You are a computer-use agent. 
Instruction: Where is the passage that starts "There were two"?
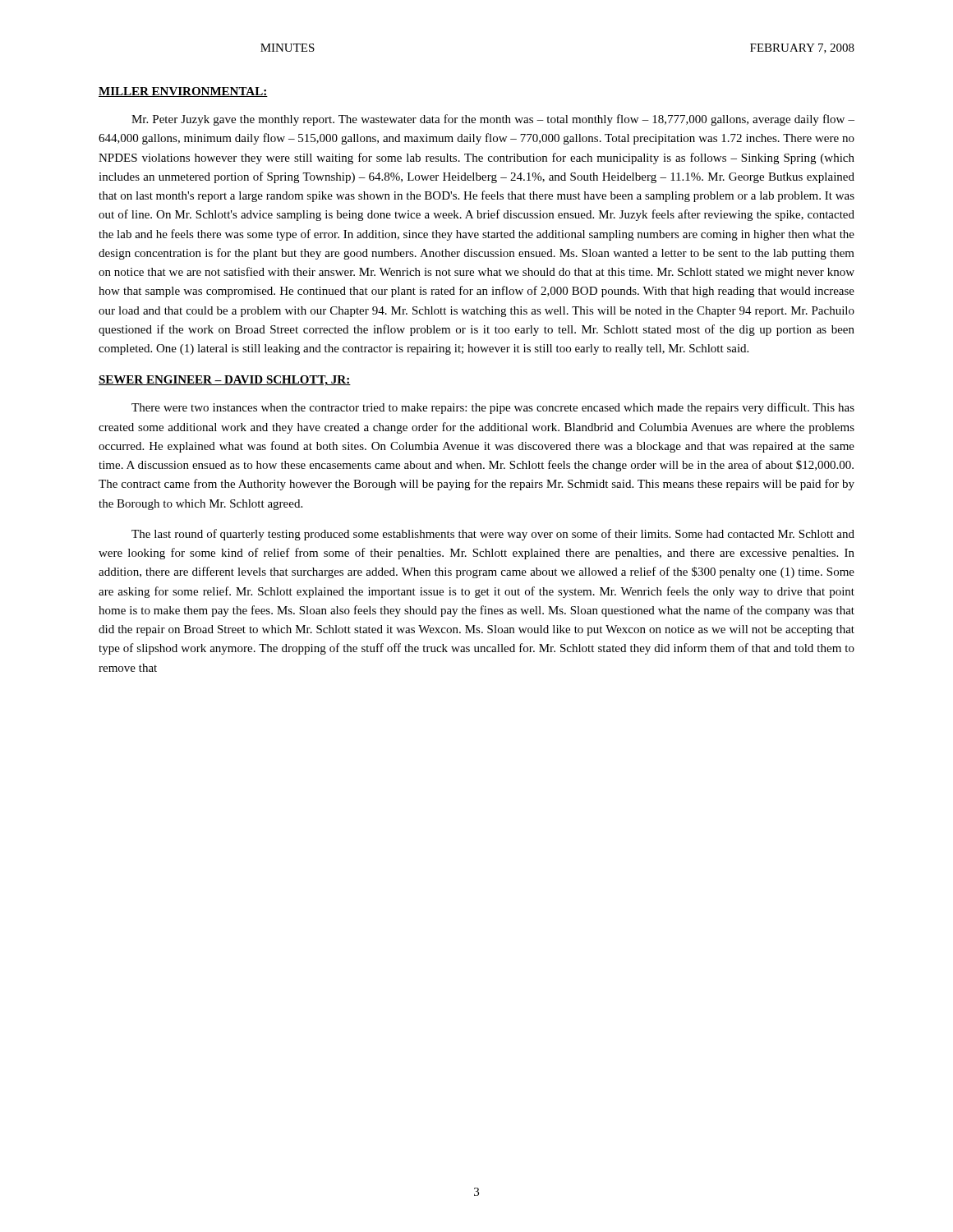click(x=476, y=456)
